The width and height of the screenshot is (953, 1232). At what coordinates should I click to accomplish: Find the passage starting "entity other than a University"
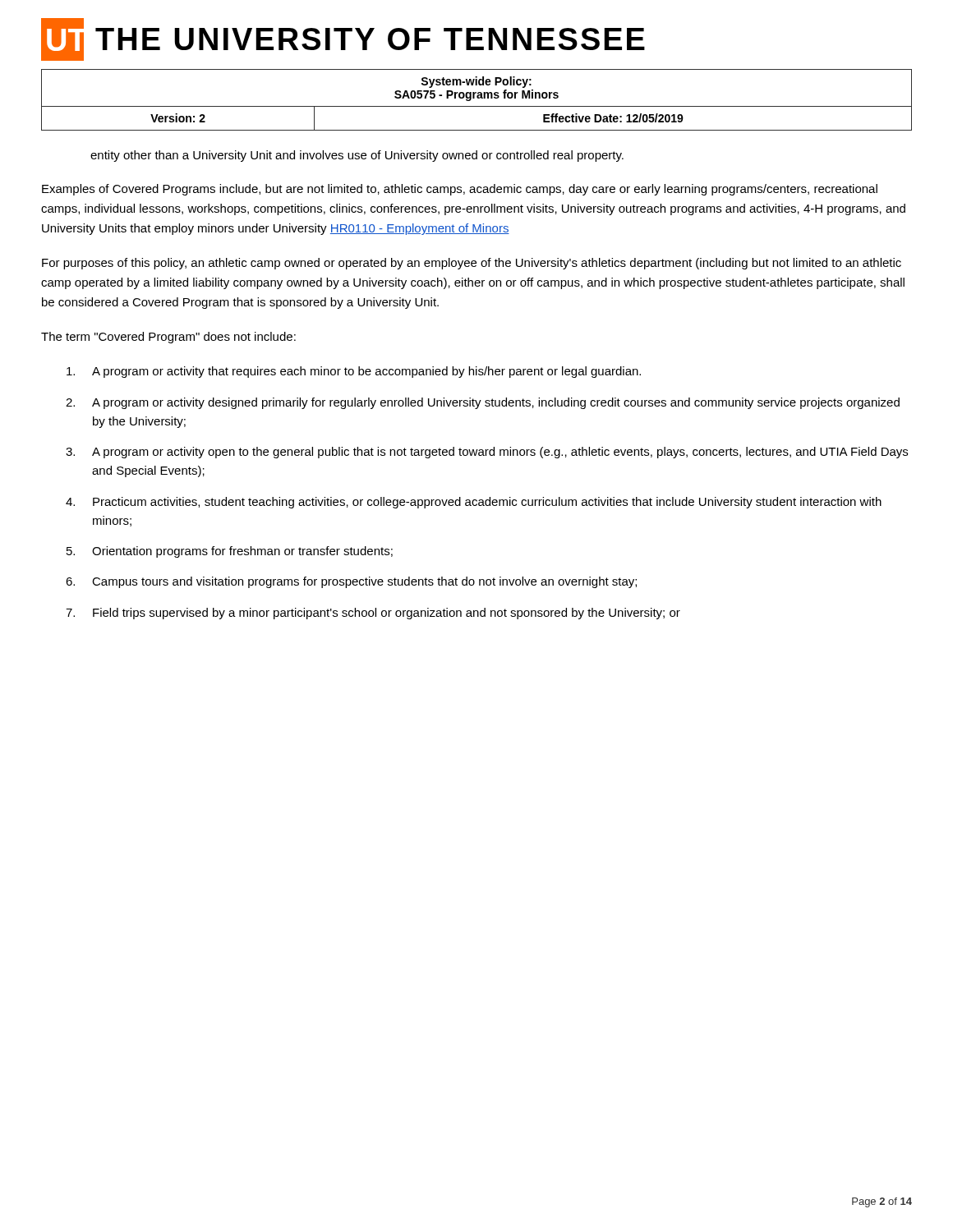[357, 155]
